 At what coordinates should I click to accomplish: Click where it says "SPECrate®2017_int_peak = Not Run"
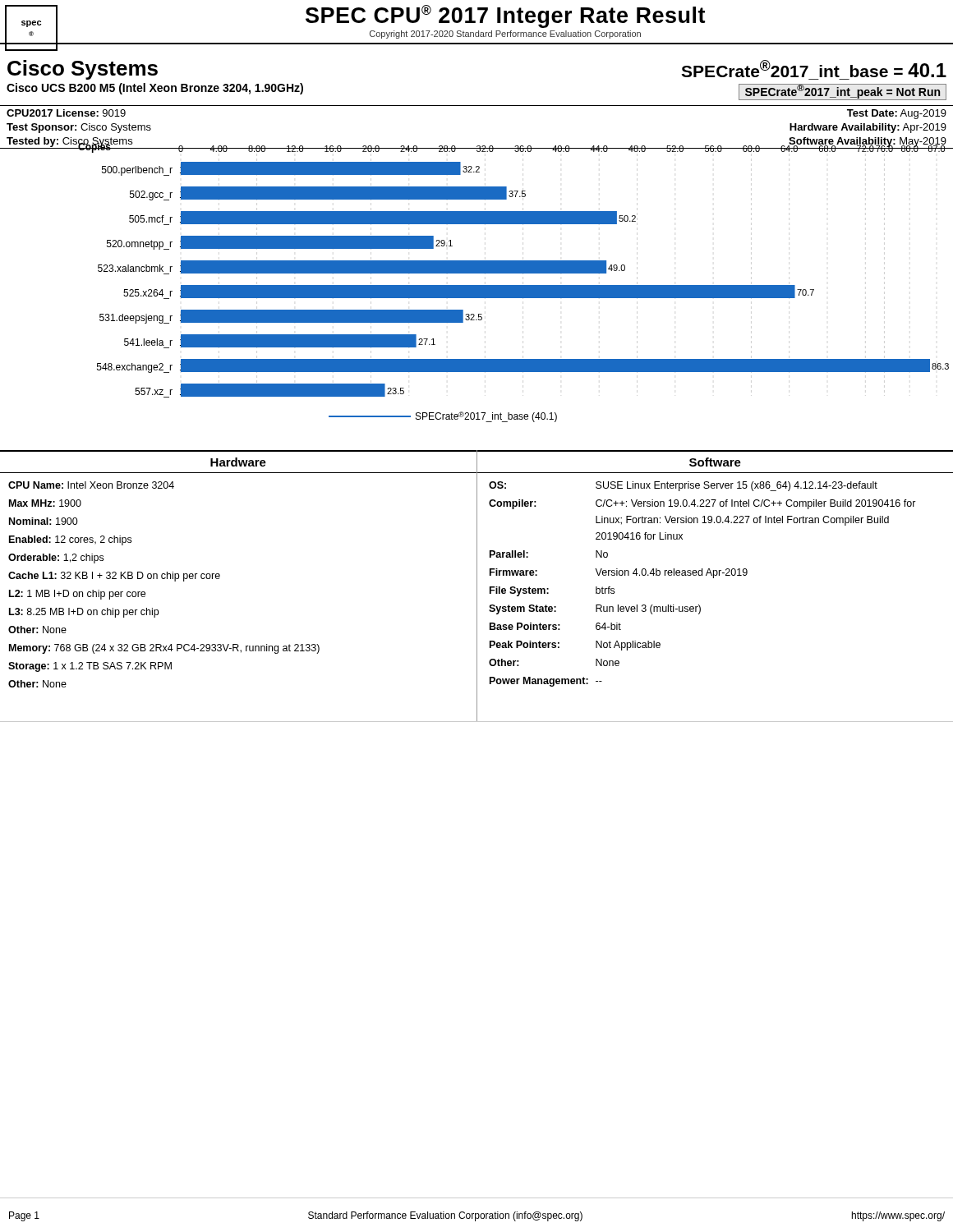pos(843,90)
